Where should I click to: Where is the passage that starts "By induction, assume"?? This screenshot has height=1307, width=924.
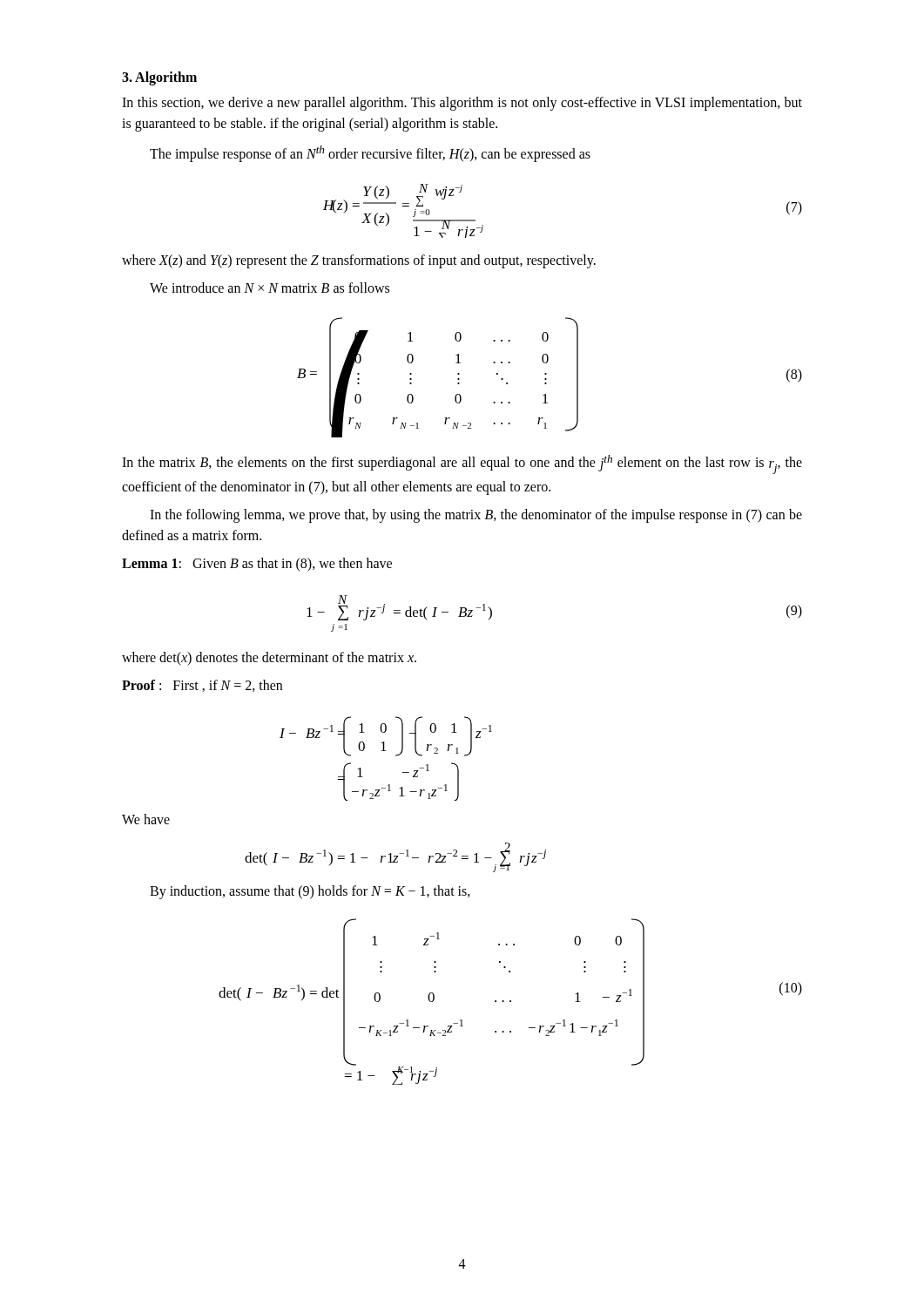coord(462,891)
